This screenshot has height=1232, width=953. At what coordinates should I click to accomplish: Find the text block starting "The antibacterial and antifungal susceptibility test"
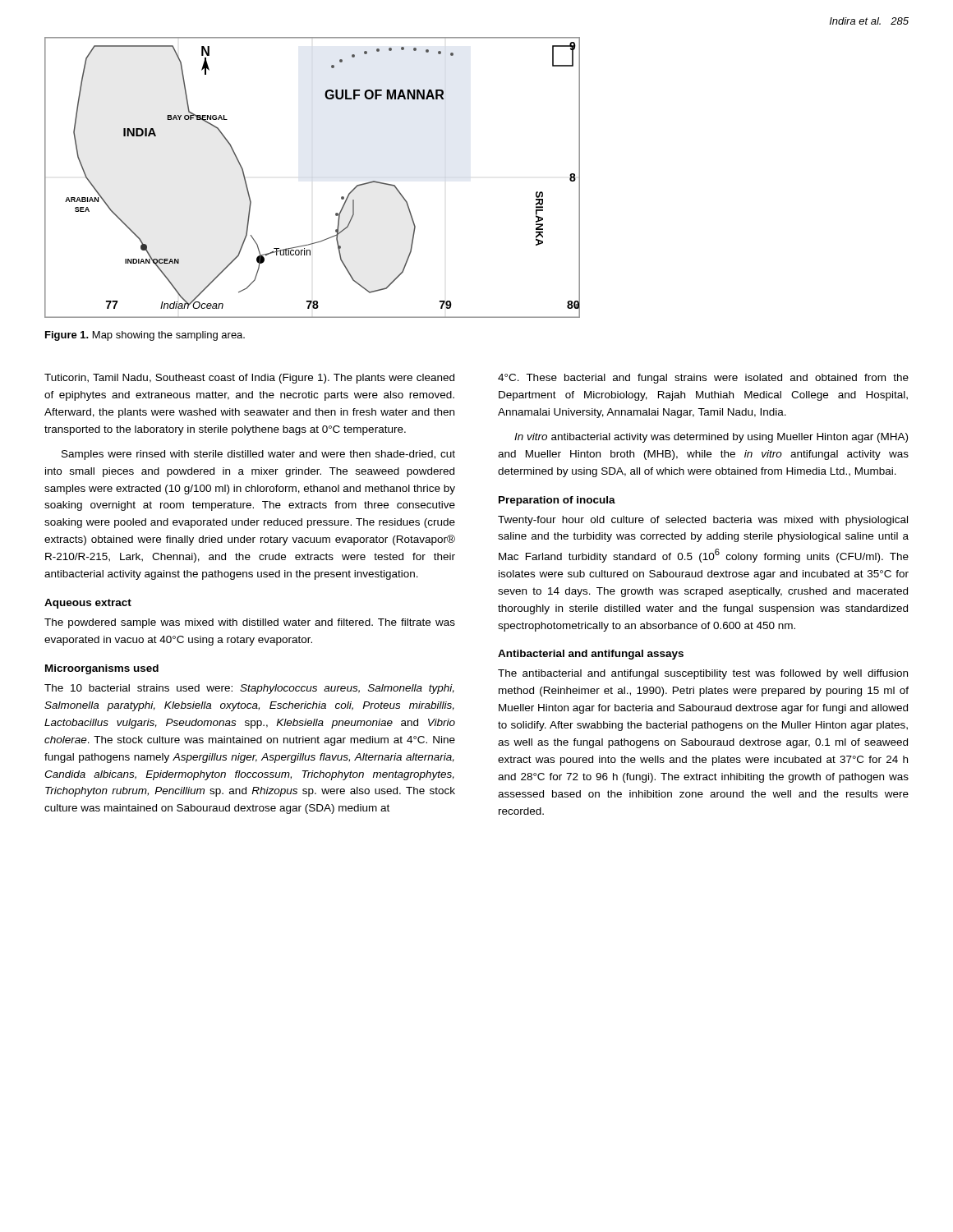[703, 743]
